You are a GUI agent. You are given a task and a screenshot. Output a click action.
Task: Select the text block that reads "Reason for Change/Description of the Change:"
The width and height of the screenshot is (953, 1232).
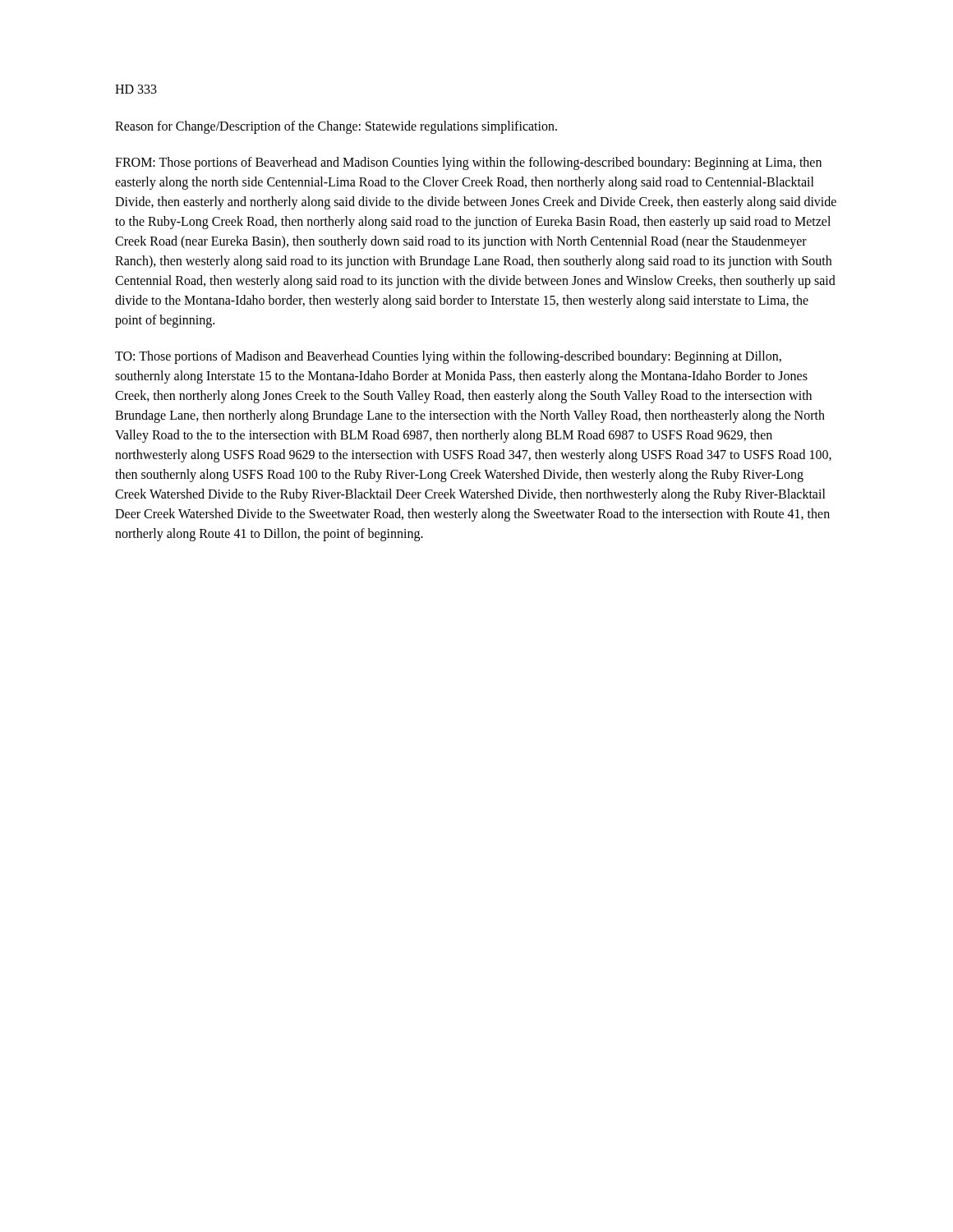click(x=336, y=126)
